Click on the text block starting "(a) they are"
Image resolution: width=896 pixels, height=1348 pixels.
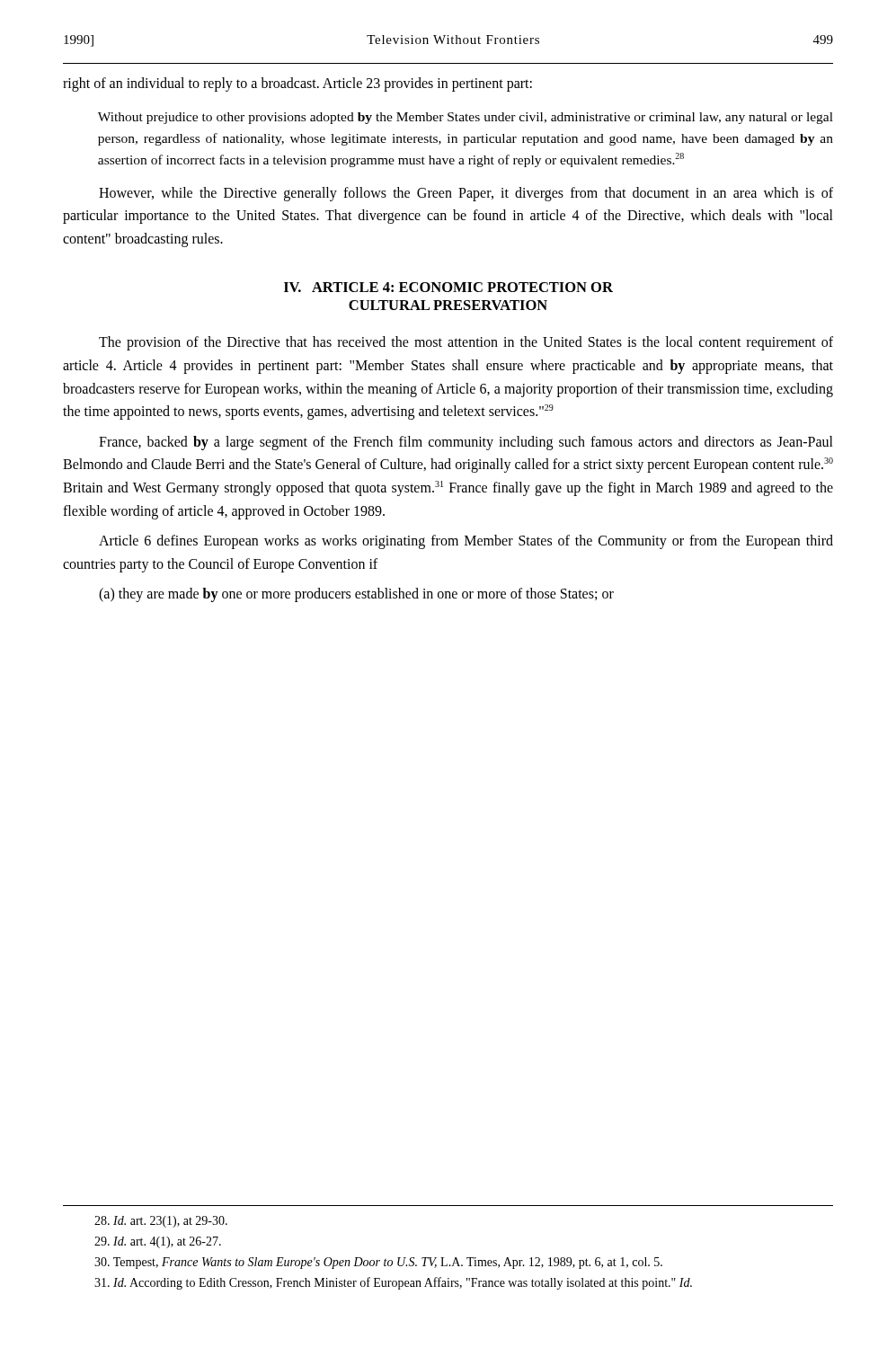pyautogui.click(x=356, y=594)
